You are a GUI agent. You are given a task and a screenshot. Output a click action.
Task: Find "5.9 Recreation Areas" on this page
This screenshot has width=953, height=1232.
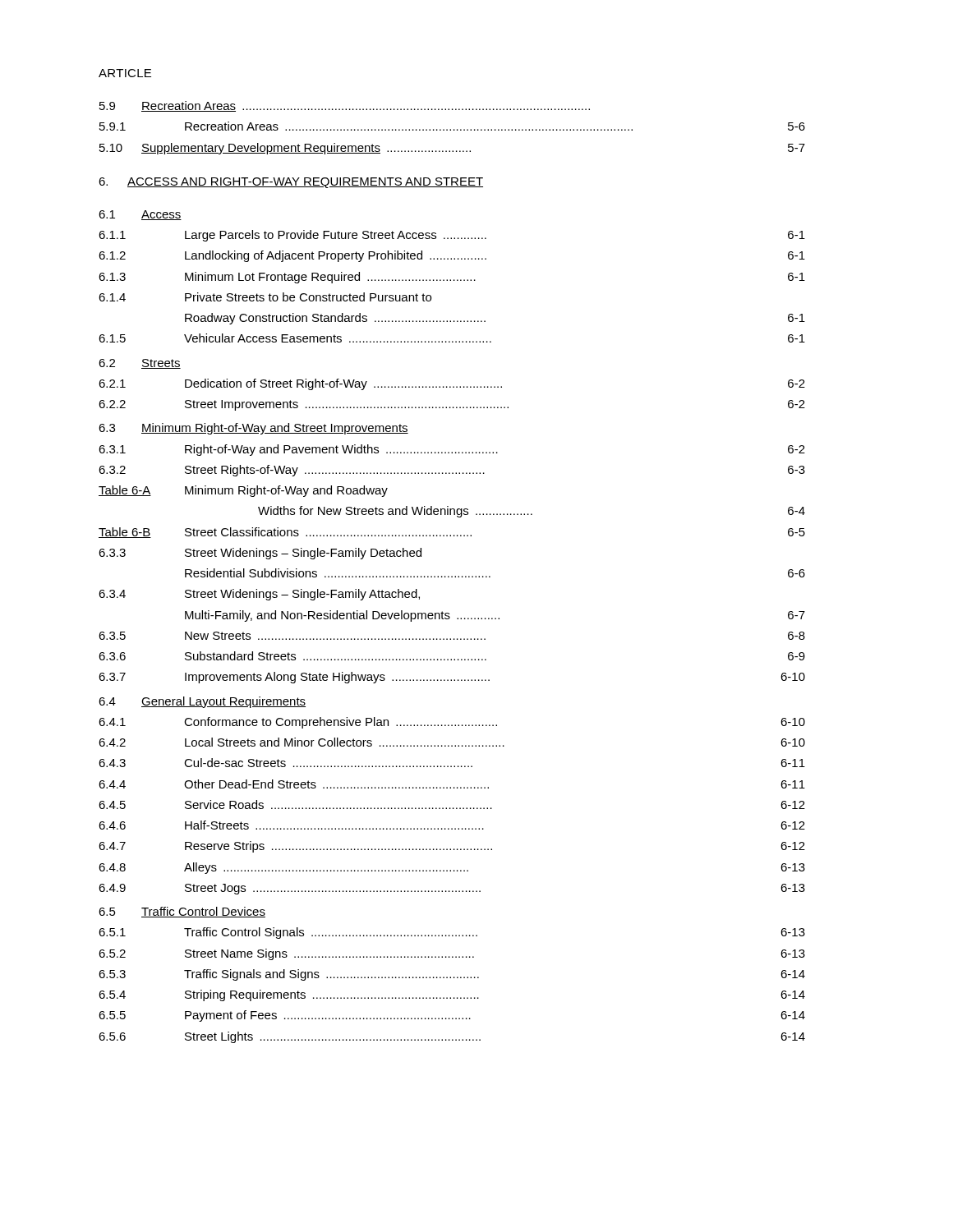click(x=448, y=106)
